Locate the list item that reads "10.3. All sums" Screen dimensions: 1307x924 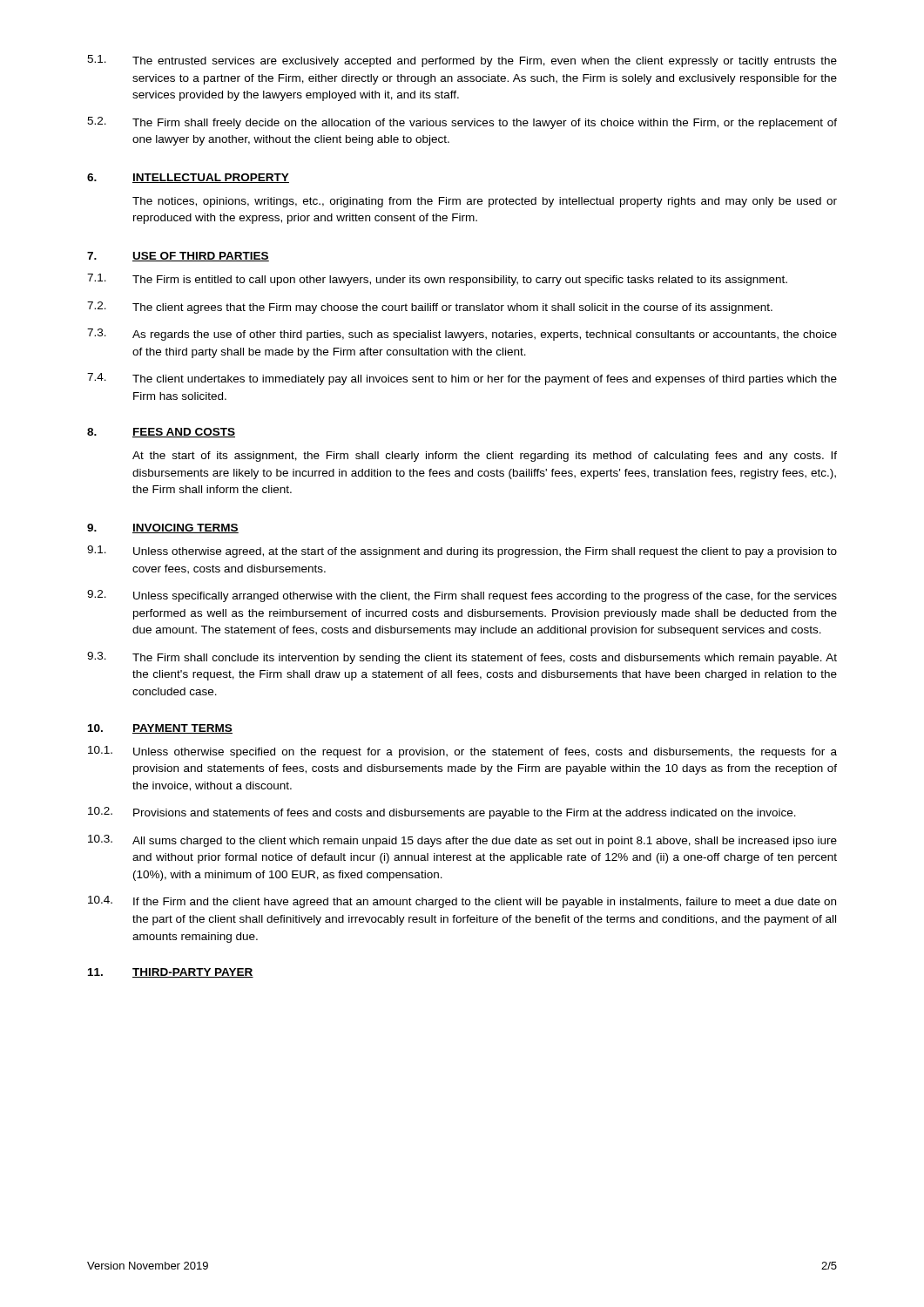point(462,857)
